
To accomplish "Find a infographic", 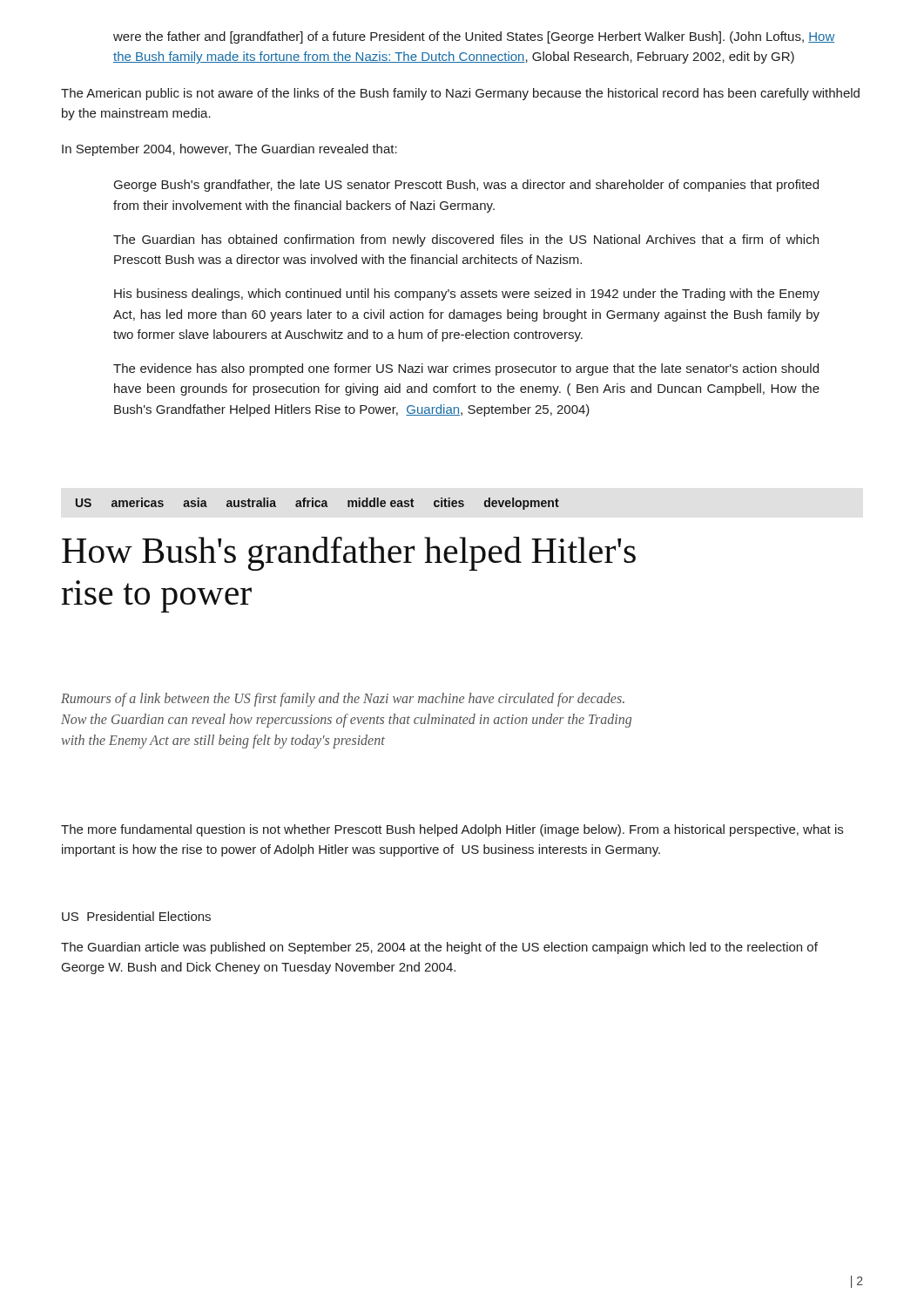I will click(462, 503).
